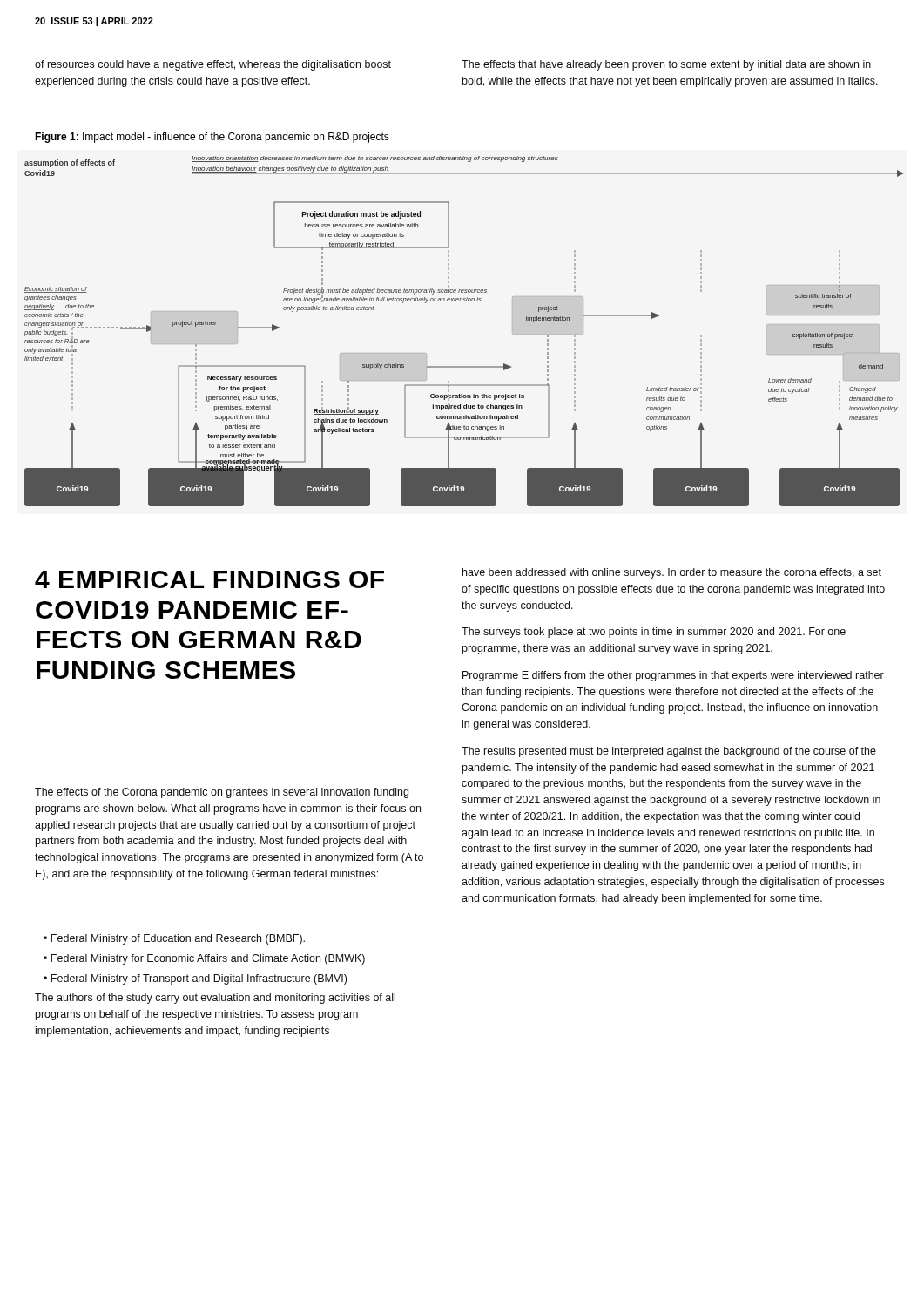
Task: Click on the list item that reads "• Federal Ministry of Education and"
Action: [175, 938]
